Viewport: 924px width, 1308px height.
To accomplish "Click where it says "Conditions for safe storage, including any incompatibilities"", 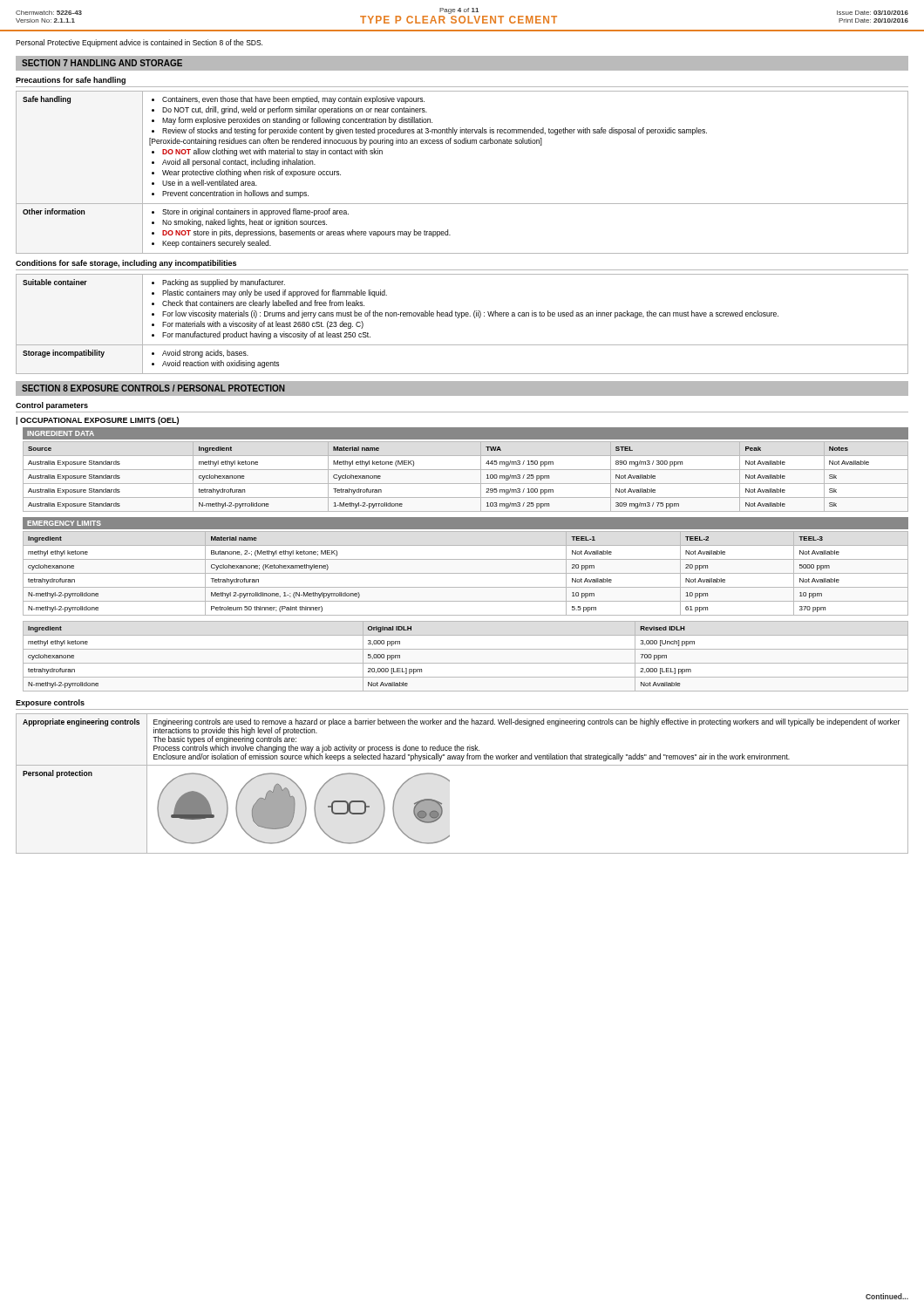I will point(126,263).
